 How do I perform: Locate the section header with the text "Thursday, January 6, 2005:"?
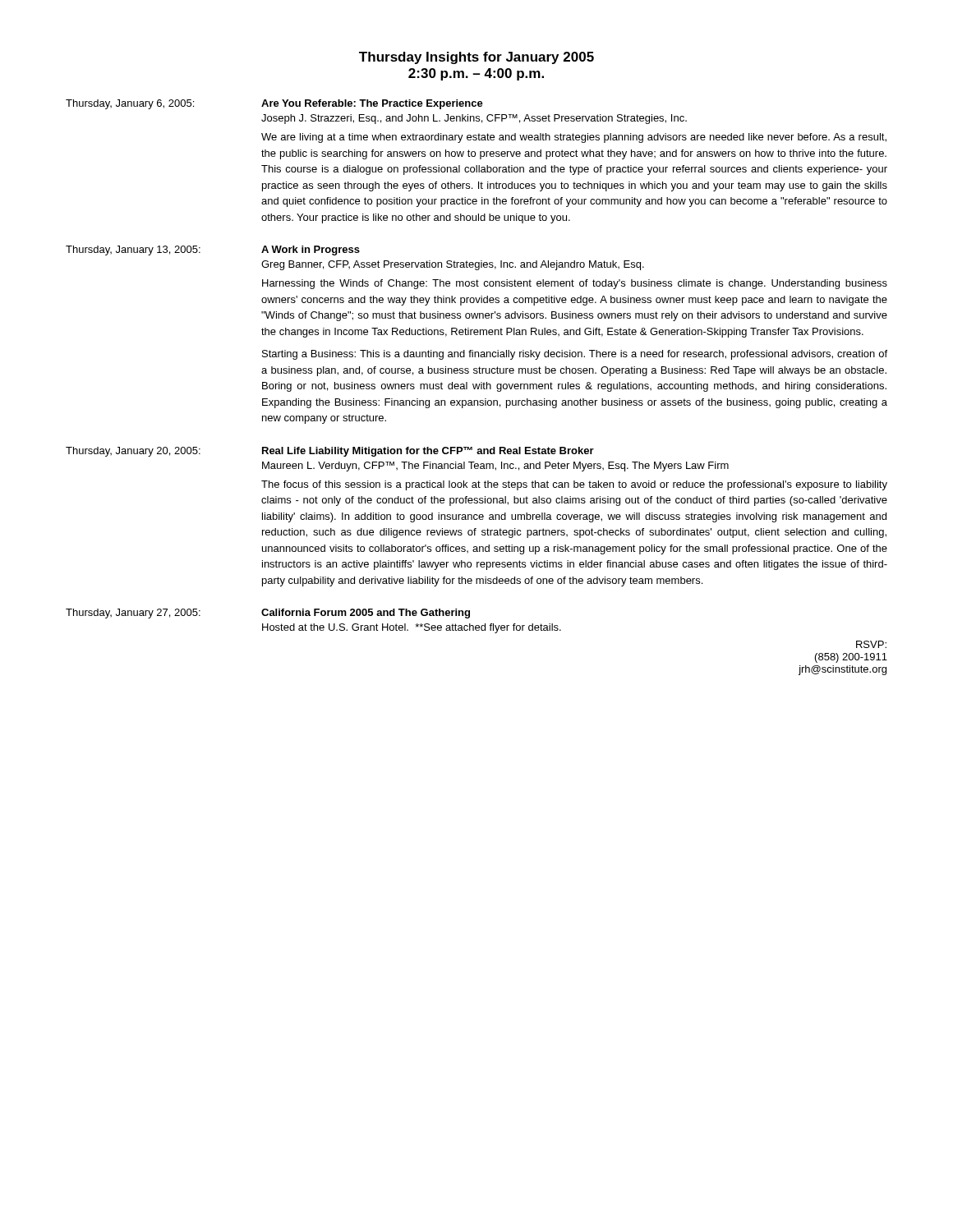(130, 103)
